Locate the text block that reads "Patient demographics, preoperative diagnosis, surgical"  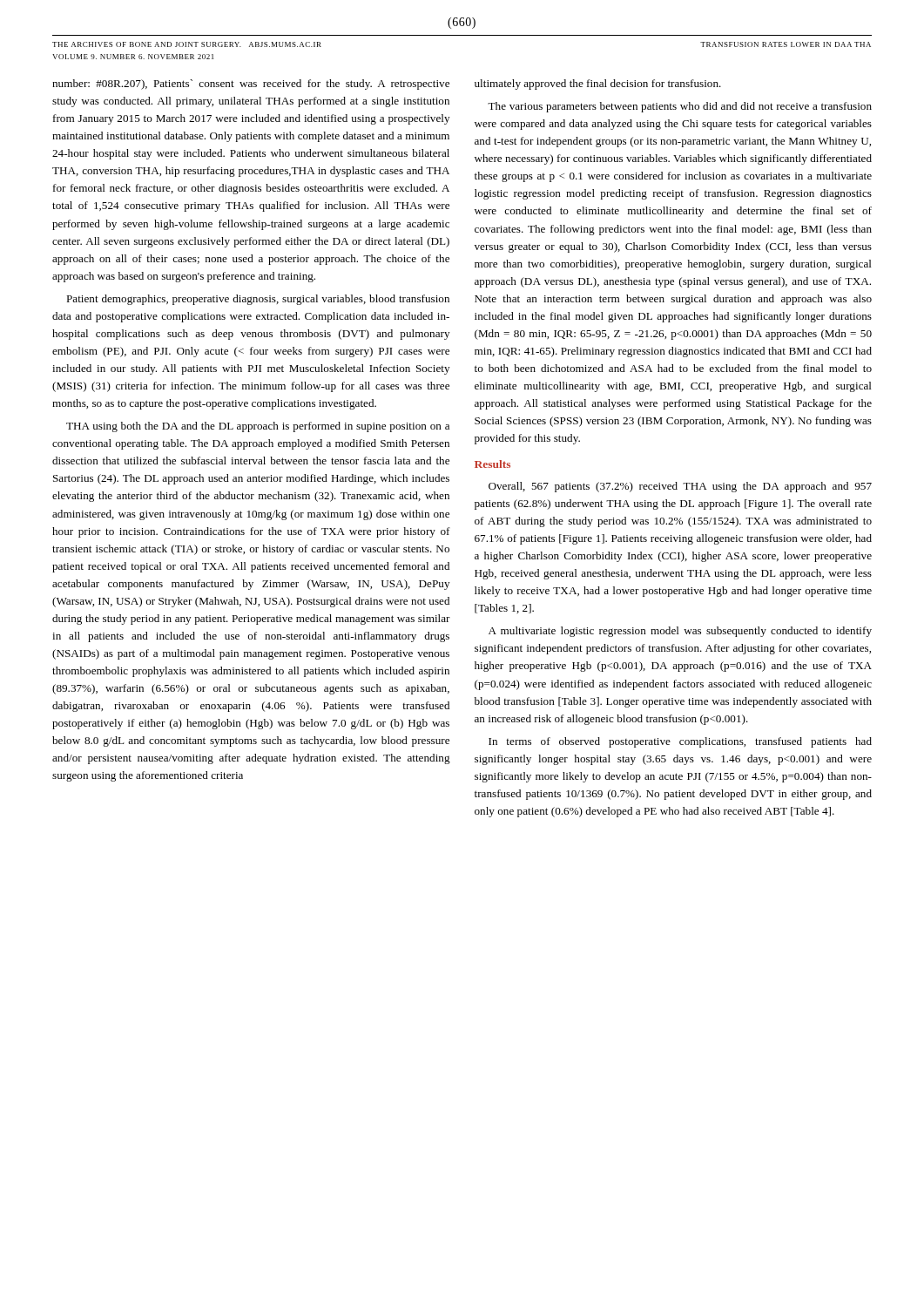[x=251, y=351]
